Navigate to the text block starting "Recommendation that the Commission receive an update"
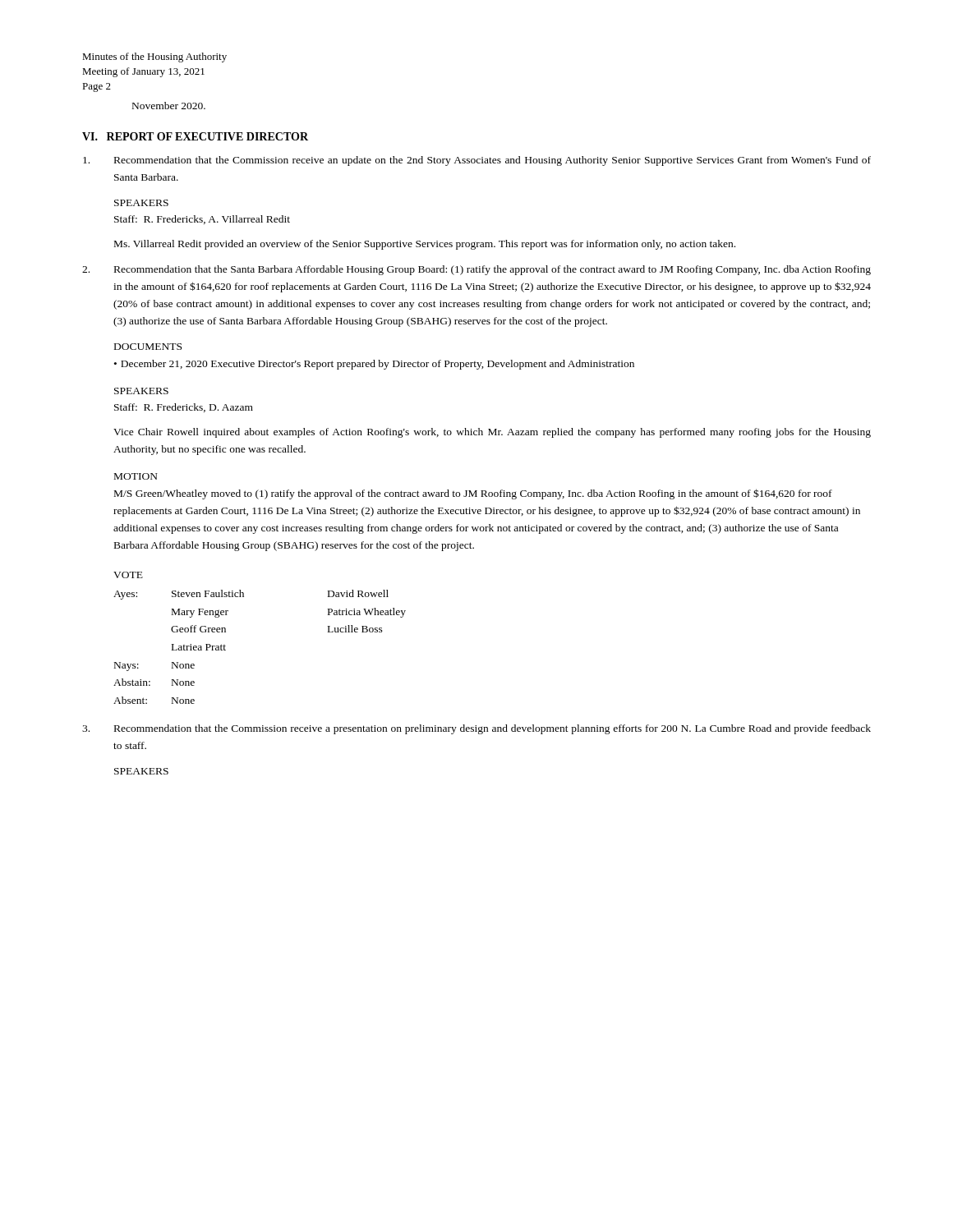 [476, 169]
